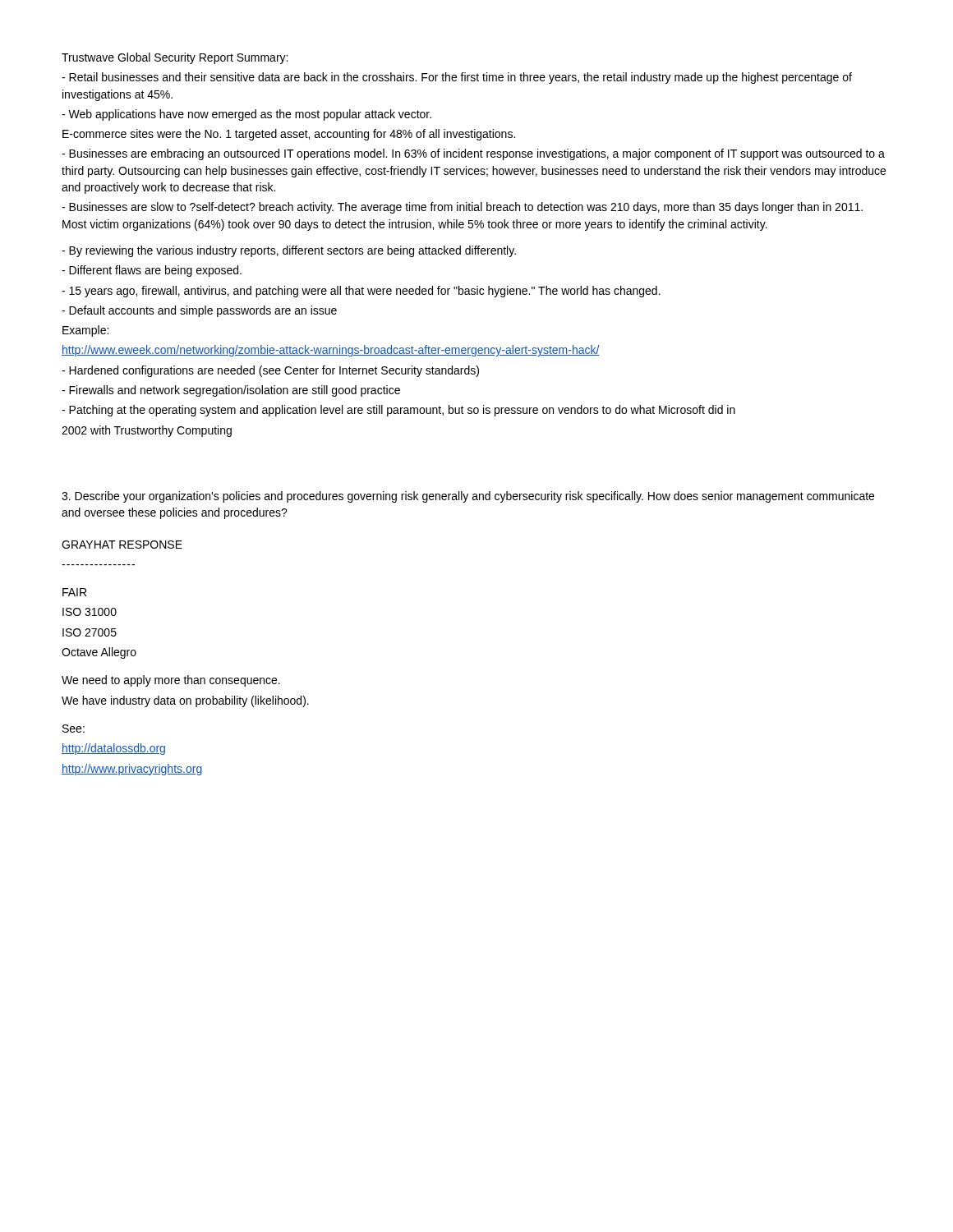Find the text starting "15 years ago, firewall,"
This screenshot has width=953, height=1232.
pyautogui.click(x=476, y=291)
